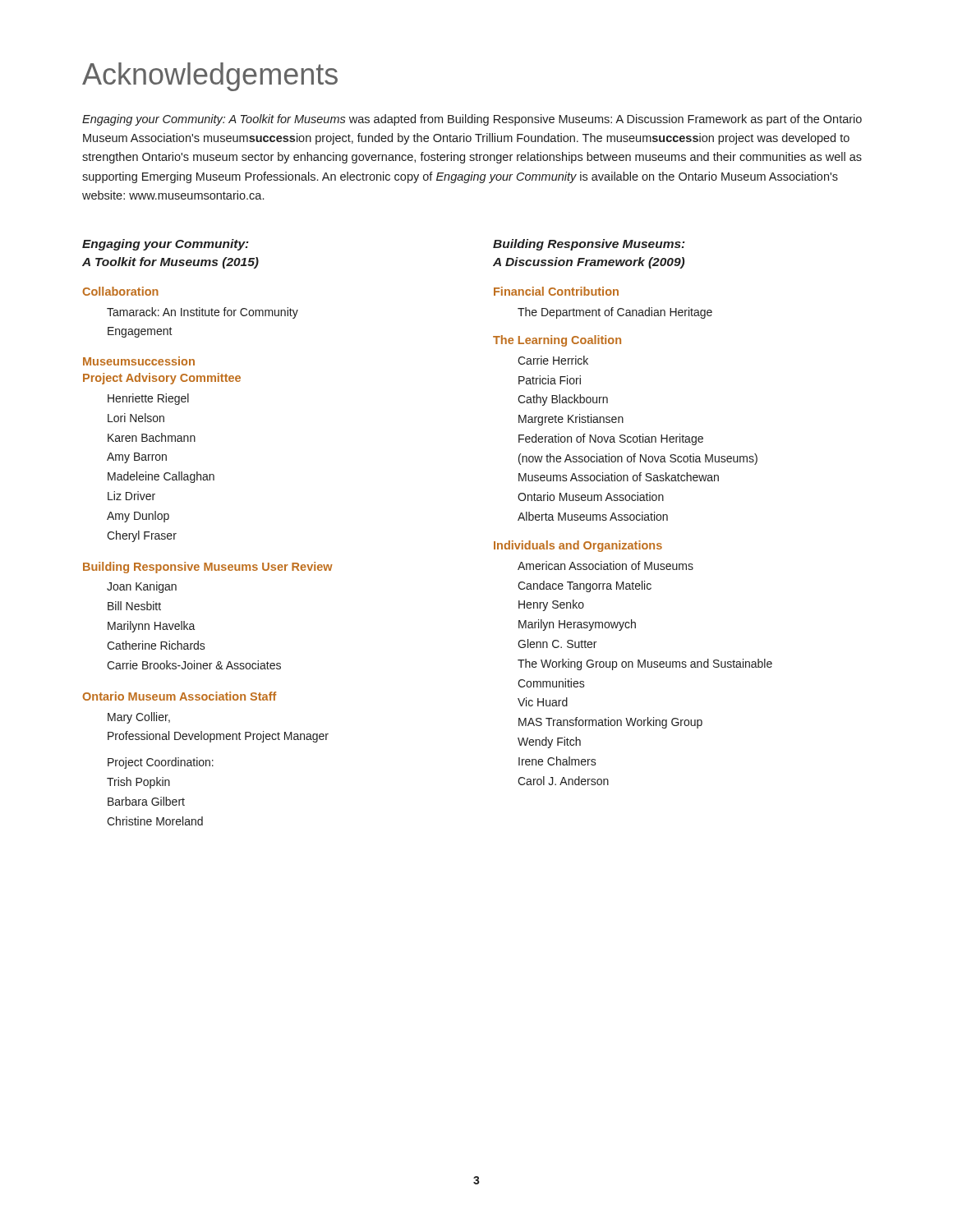Locate the text "The Department of Canadian Heritage"
The height and width of the screenshot is (1232, 953).
coord(615,312)
